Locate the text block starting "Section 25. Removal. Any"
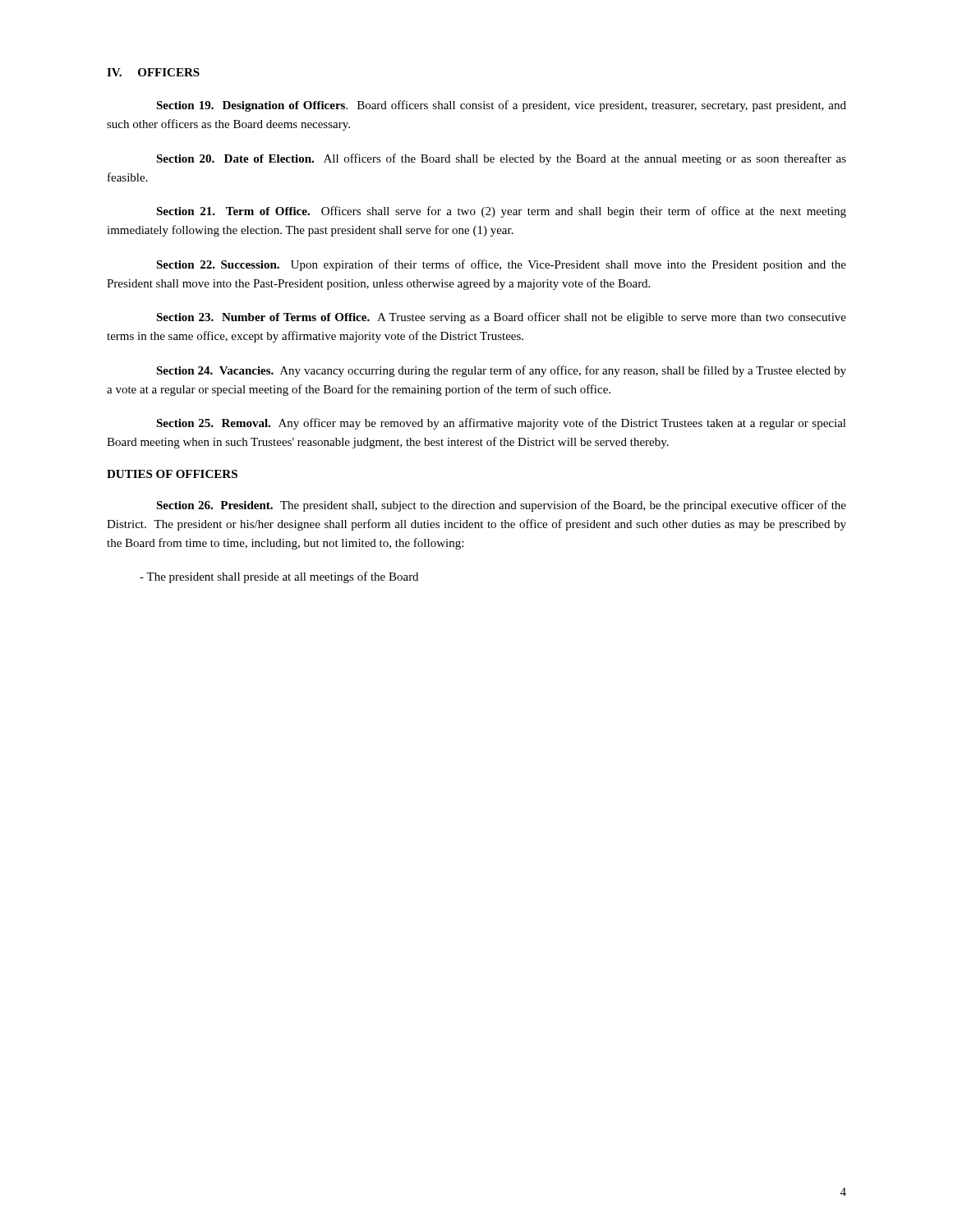This screenshot has height=1232, width=953. coord(476,433)
